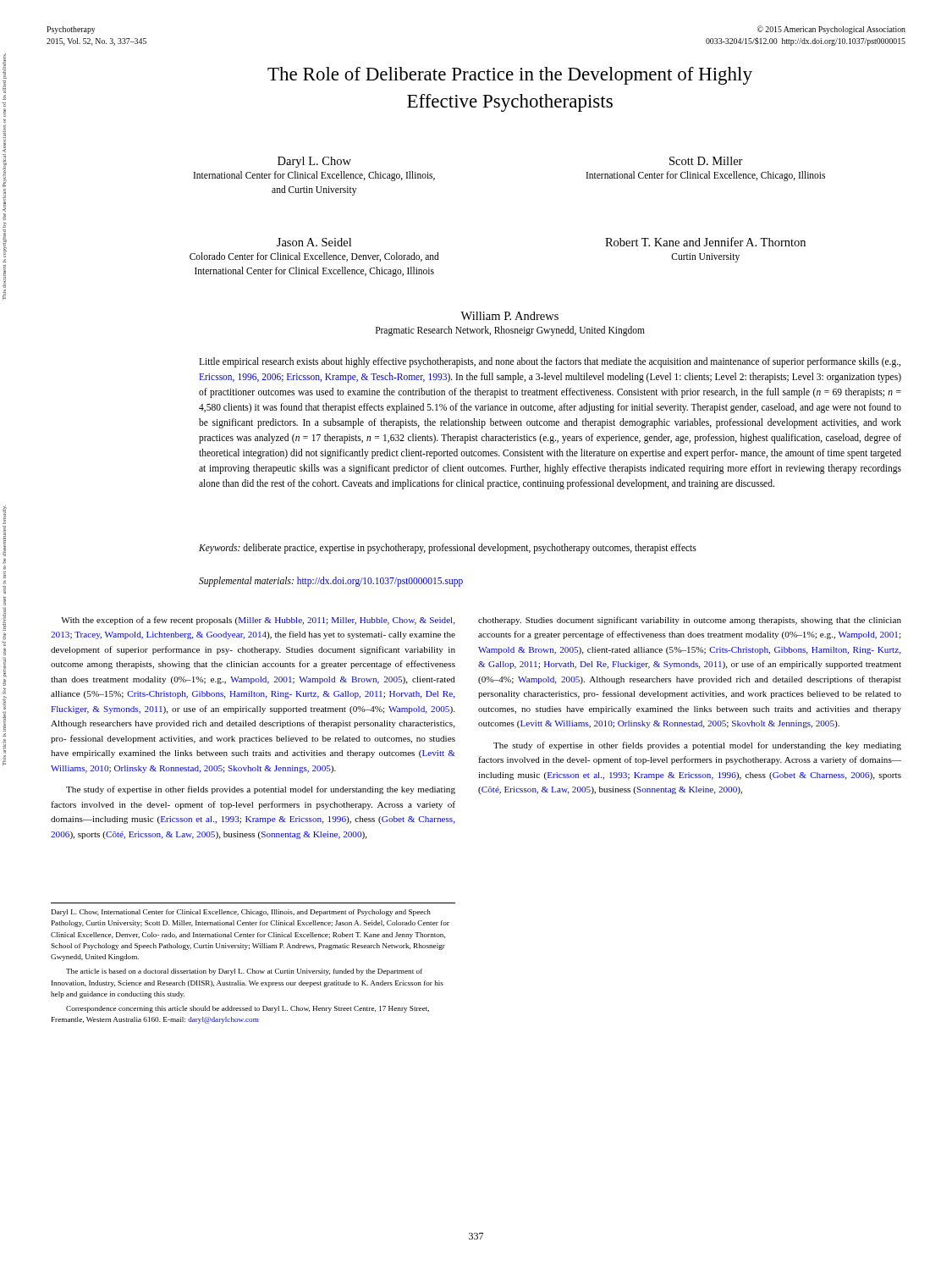
Task: Find the text block starting "chotherapy. Studies document significant variability in outcome among"
Action: pyautogui.click(x=690, y=705)
